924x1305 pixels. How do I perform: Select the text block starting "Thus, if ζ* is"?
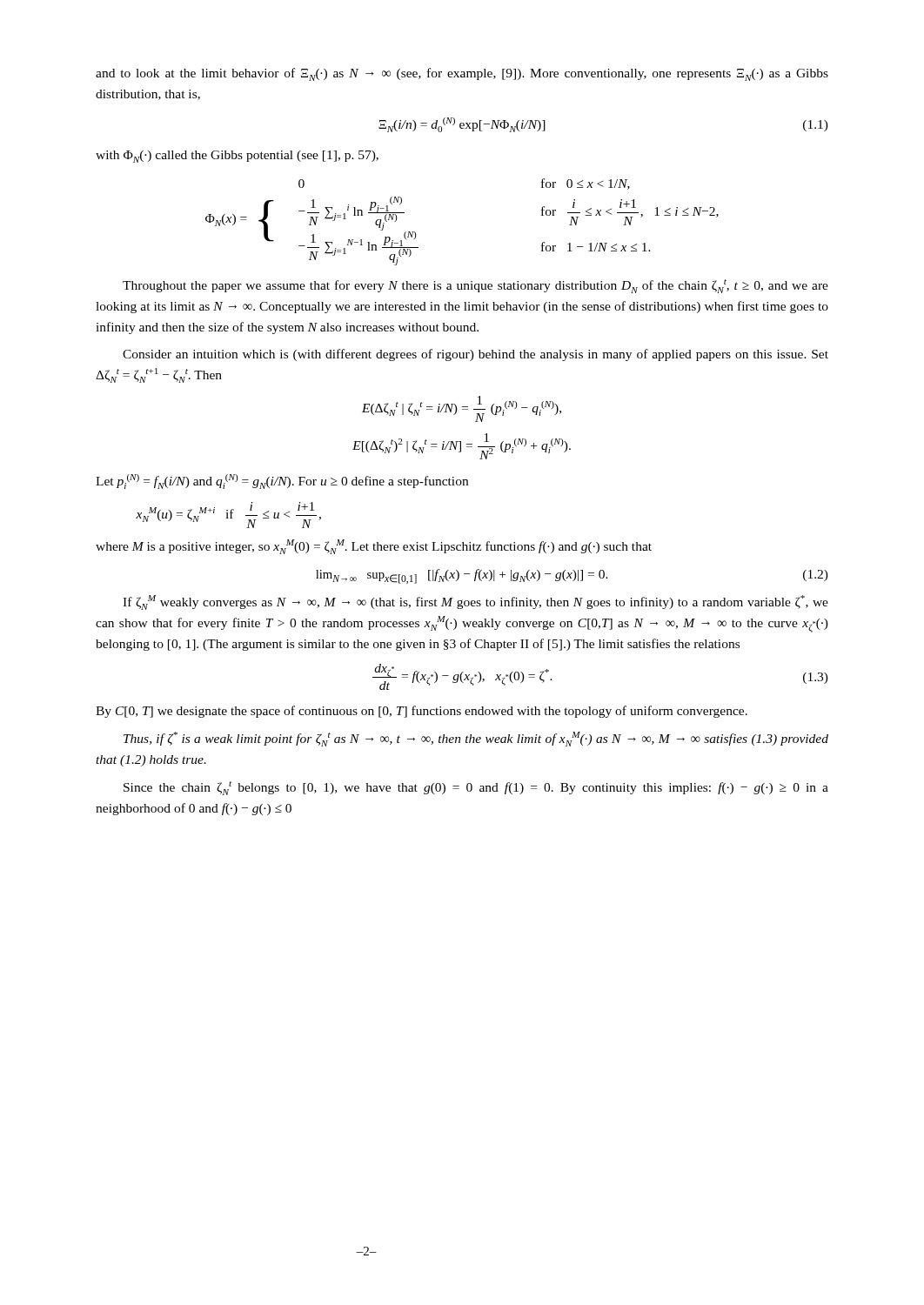pos(462,749)
